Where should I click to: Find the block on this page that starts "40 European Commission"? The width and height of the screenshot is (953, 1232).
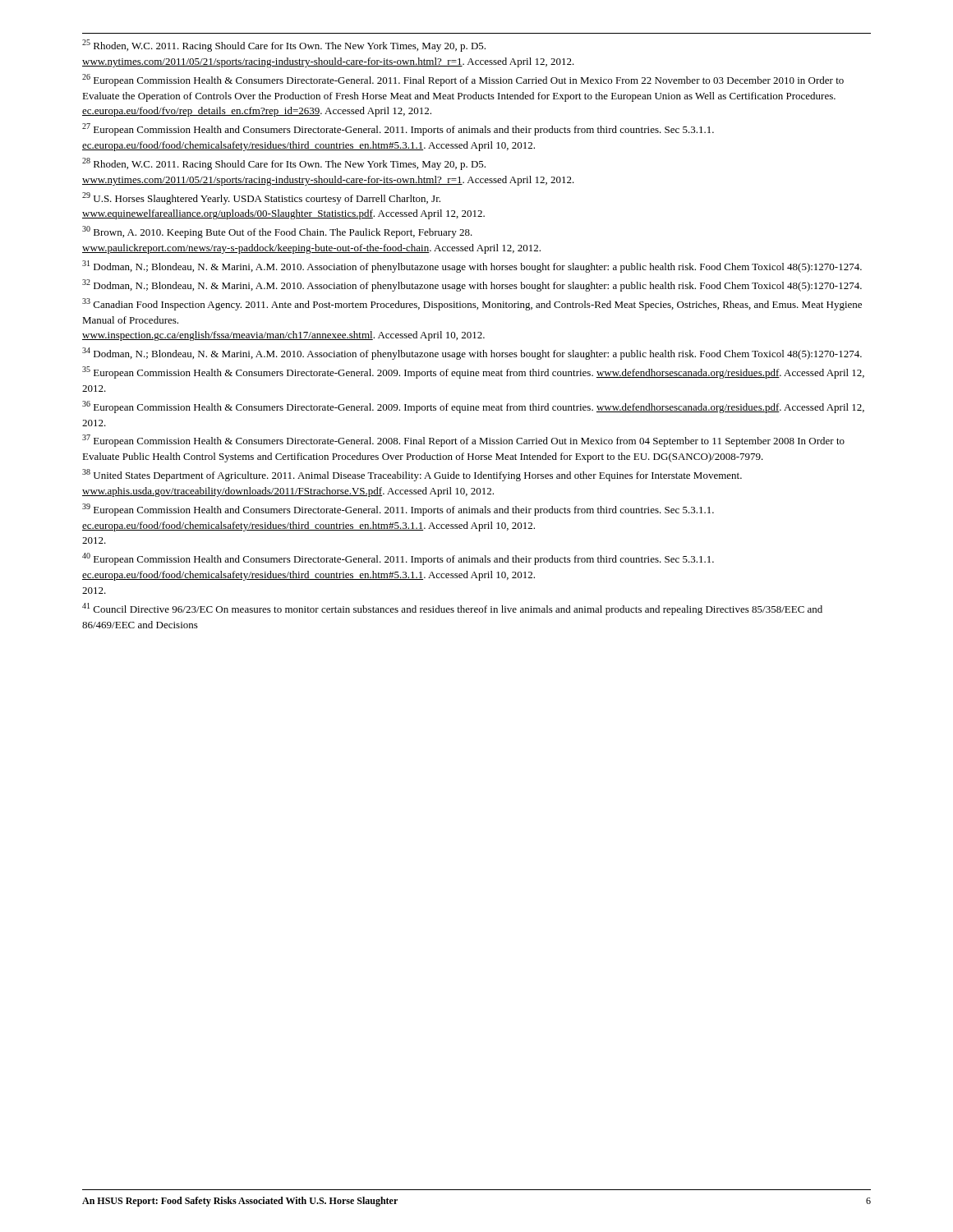(398, 574)
